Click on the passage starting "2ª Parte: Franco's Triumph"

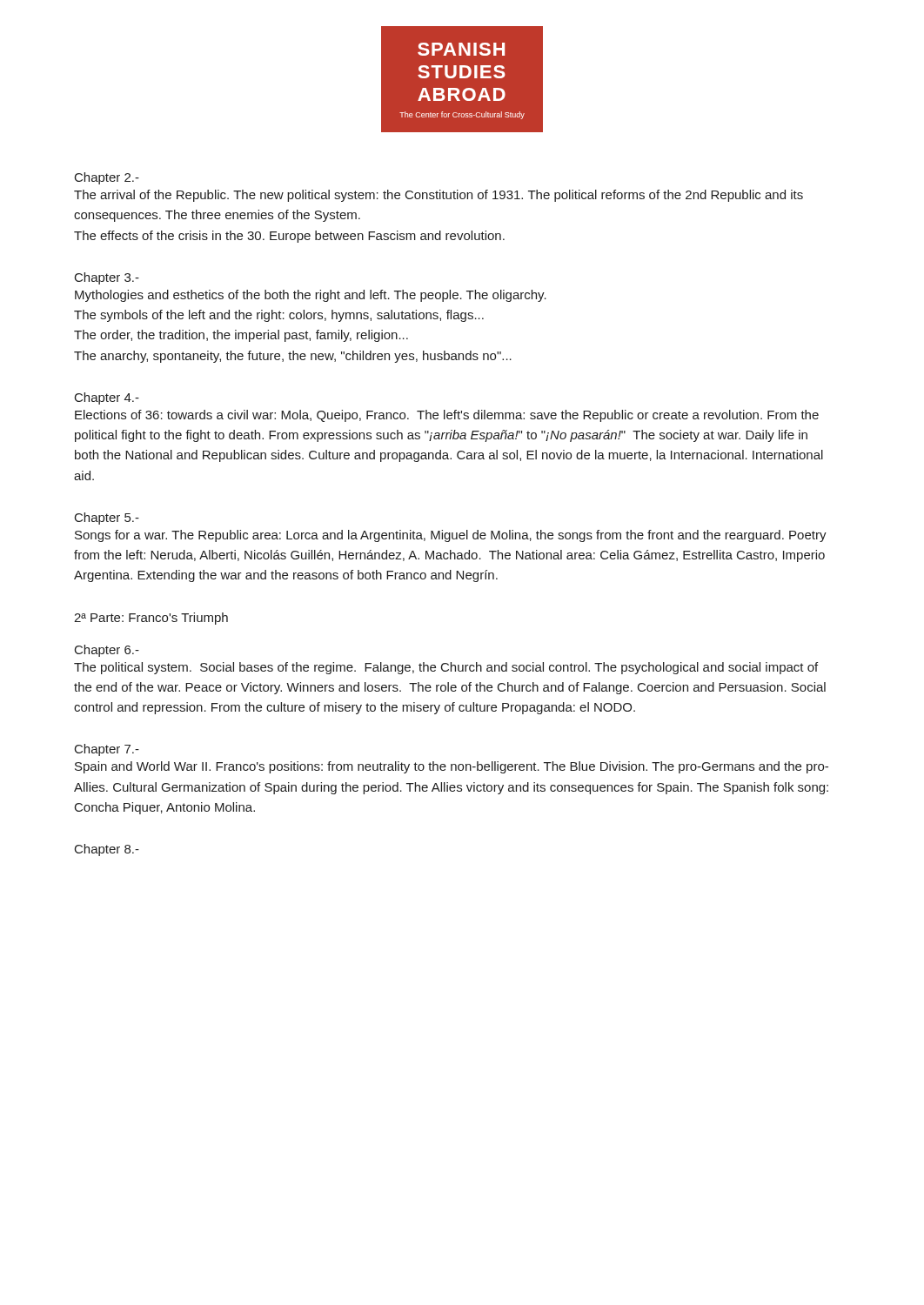point(151,617)
